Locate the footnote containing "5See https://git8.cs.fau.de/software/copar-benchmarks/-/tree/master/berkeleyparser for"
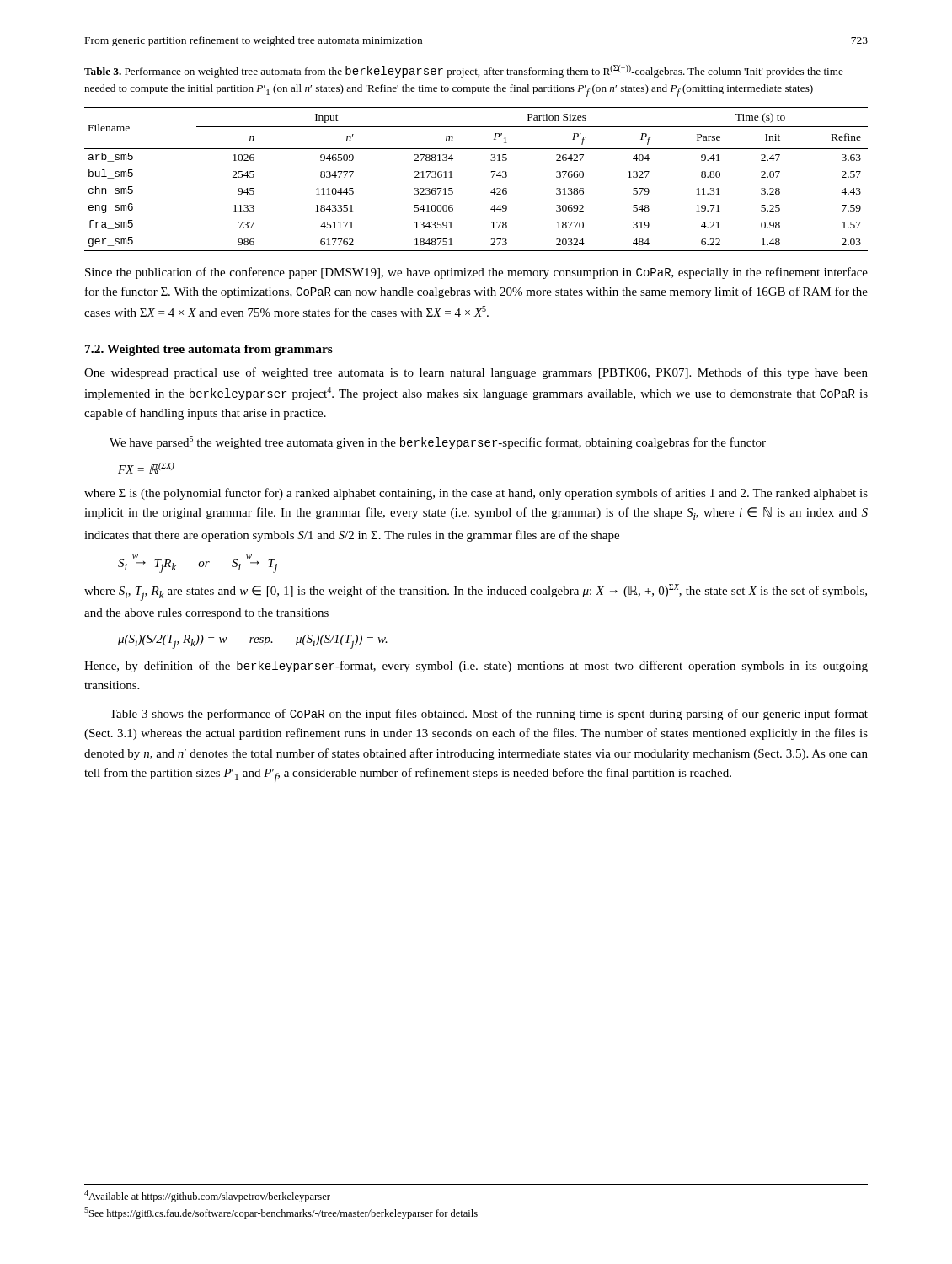Viewport: 952px width, 1264px height. 281,1212
